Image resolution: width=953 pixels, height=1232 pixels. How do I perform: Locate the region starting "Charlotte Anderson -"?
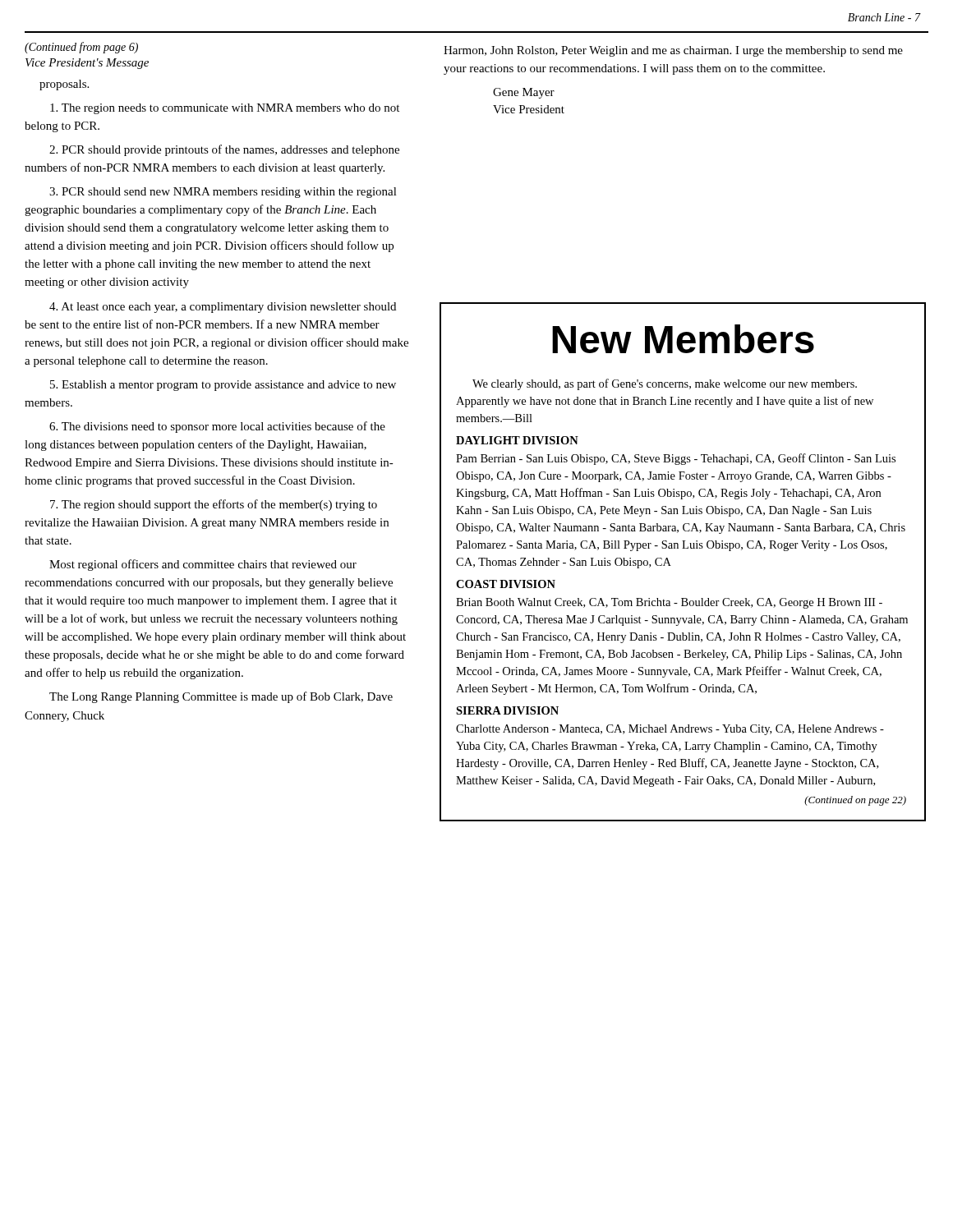coord(670,755)
